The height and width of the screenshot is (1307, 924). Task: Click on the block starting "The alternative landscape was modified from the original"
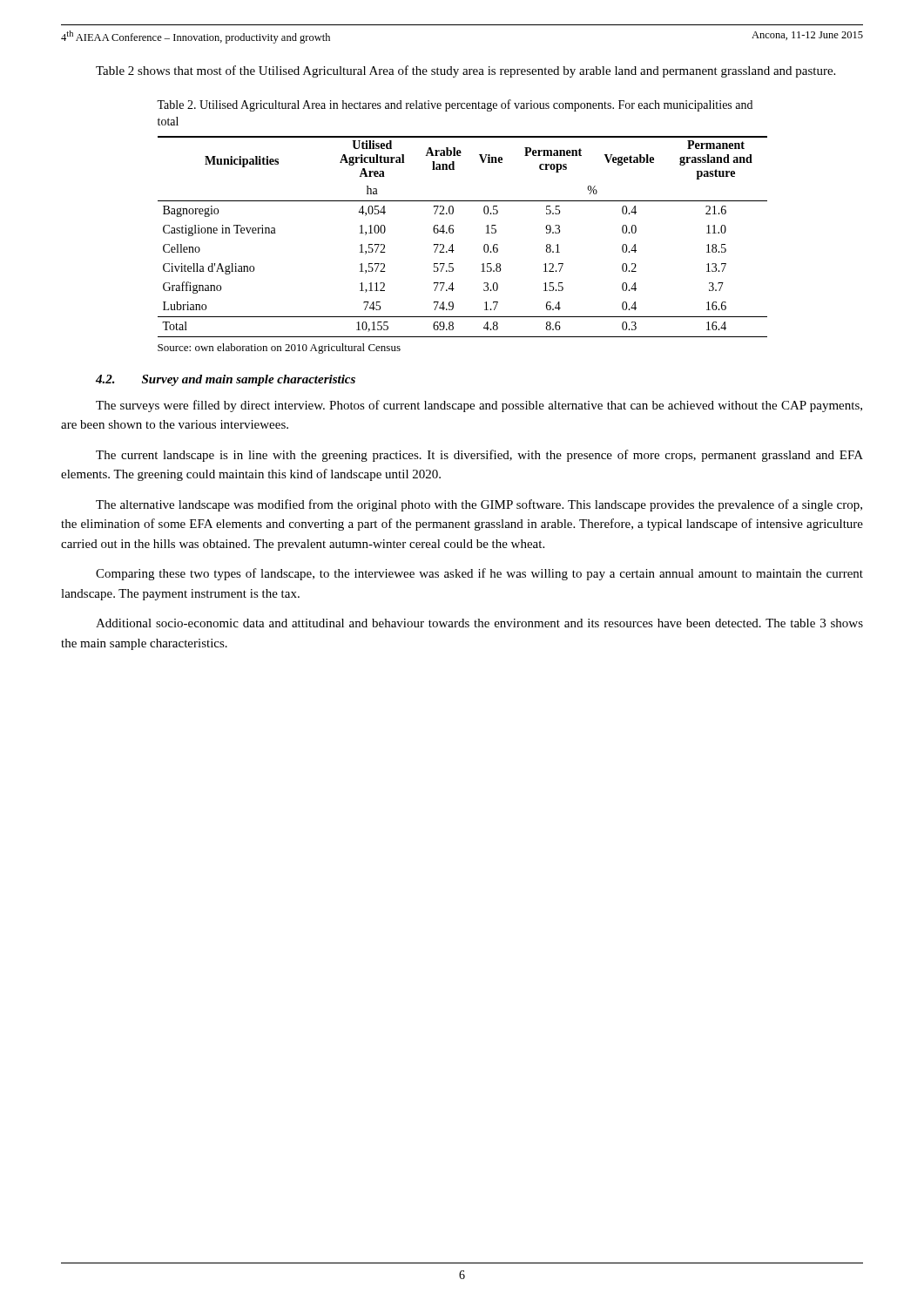462,524
